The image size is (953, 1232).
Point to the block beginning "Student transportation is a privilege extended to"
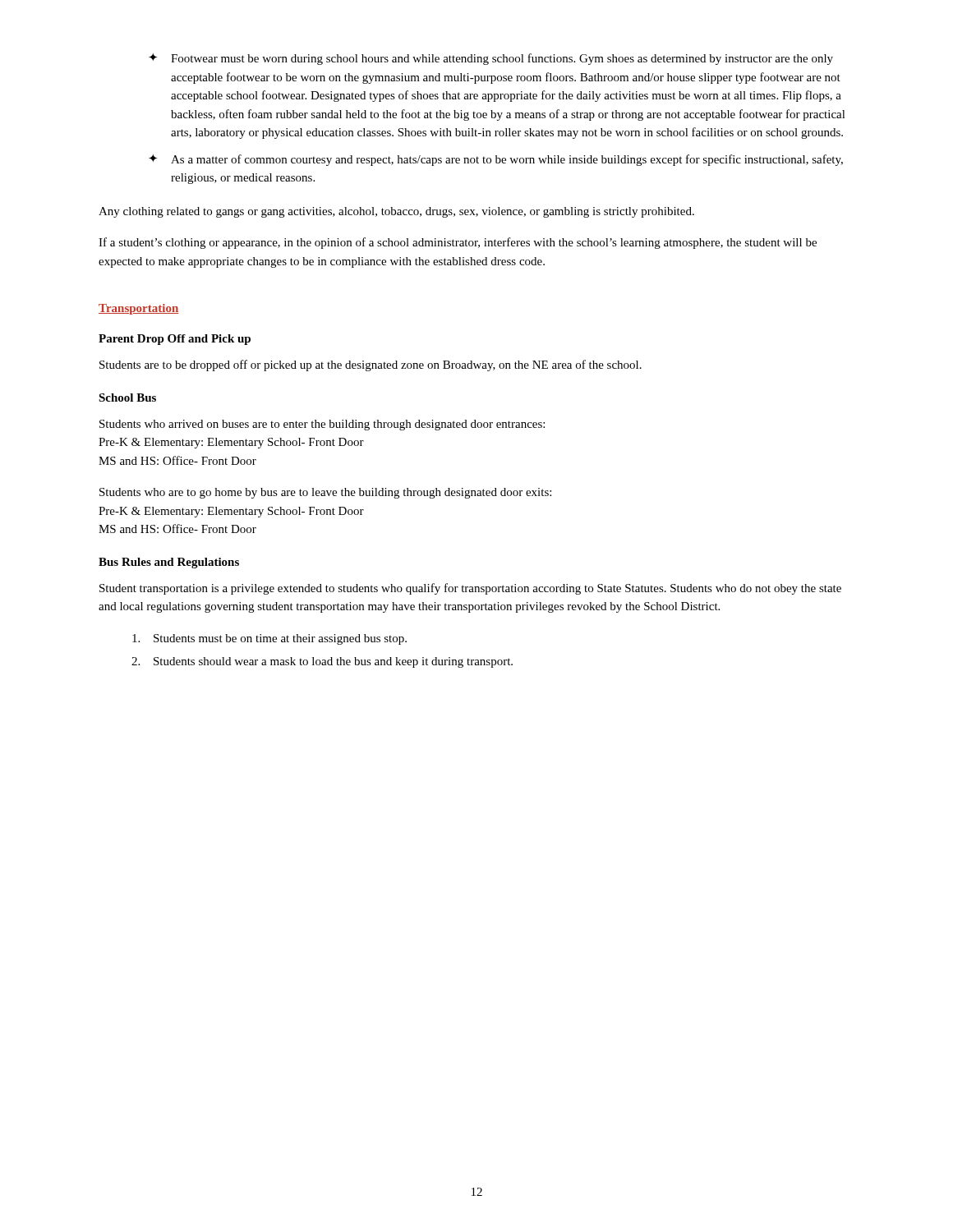pos(470,597)
